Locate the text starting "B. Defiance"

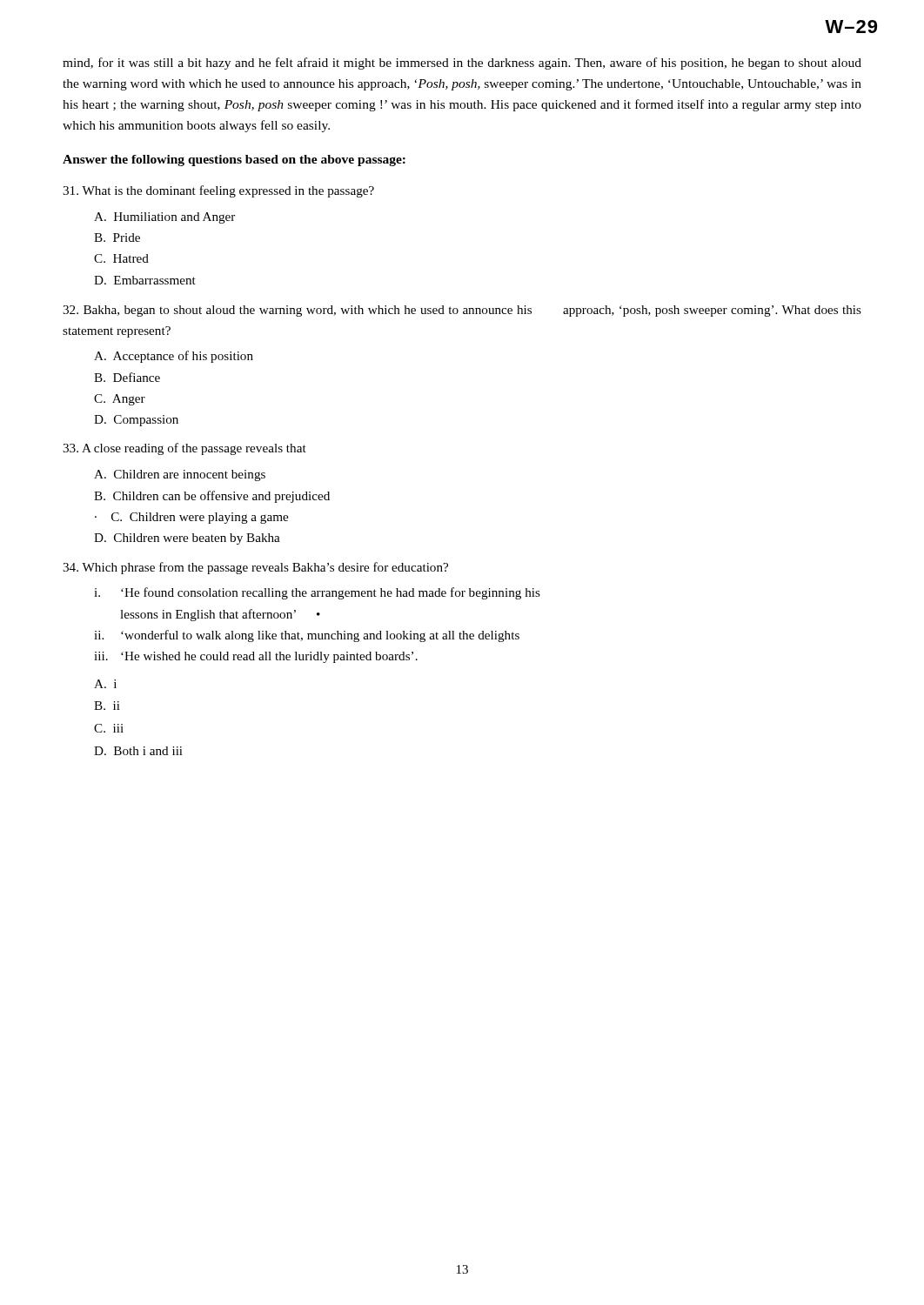(127, 377)
